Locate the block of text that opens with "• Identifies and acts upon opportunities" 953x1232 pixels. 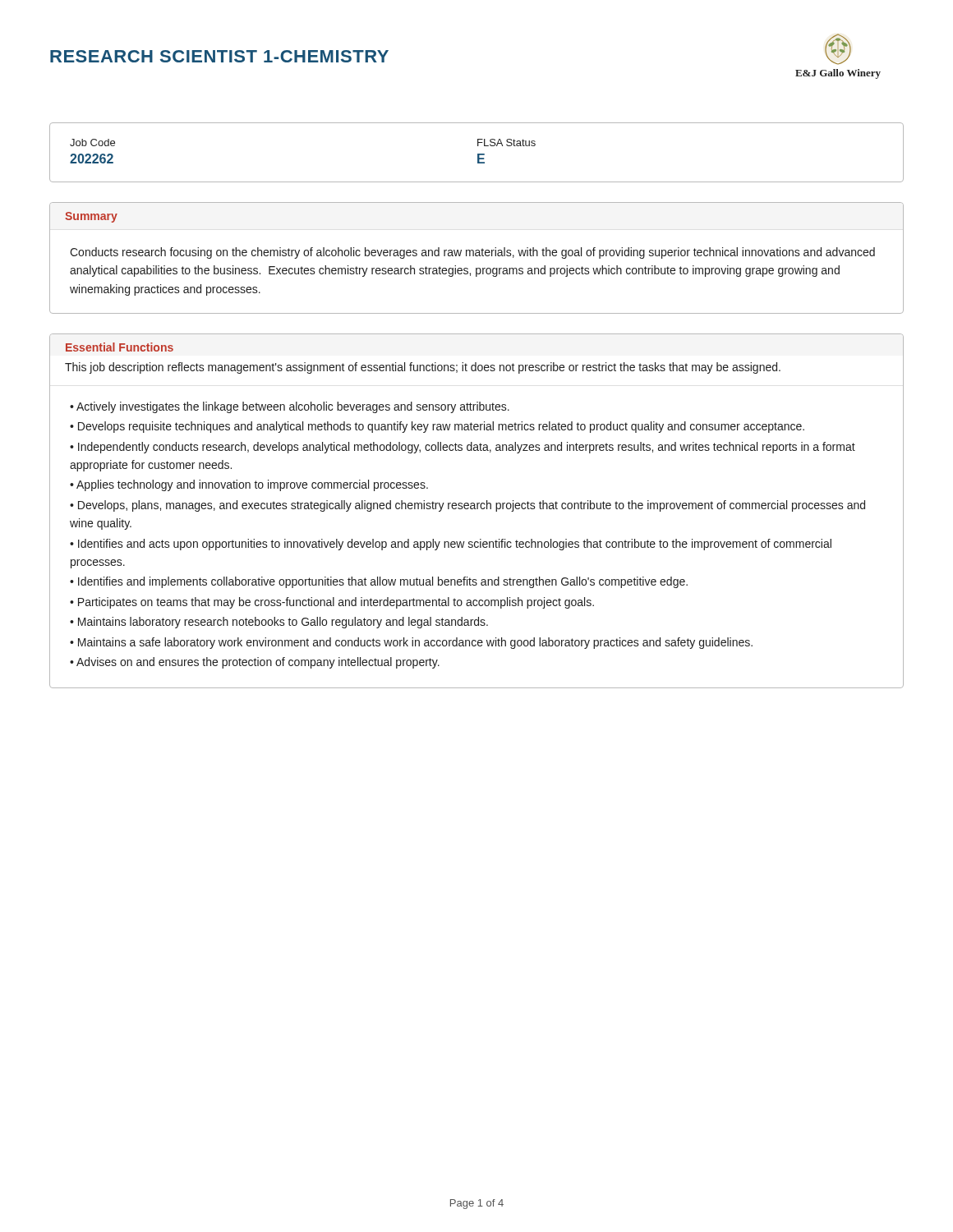click(x=451, y=553)
